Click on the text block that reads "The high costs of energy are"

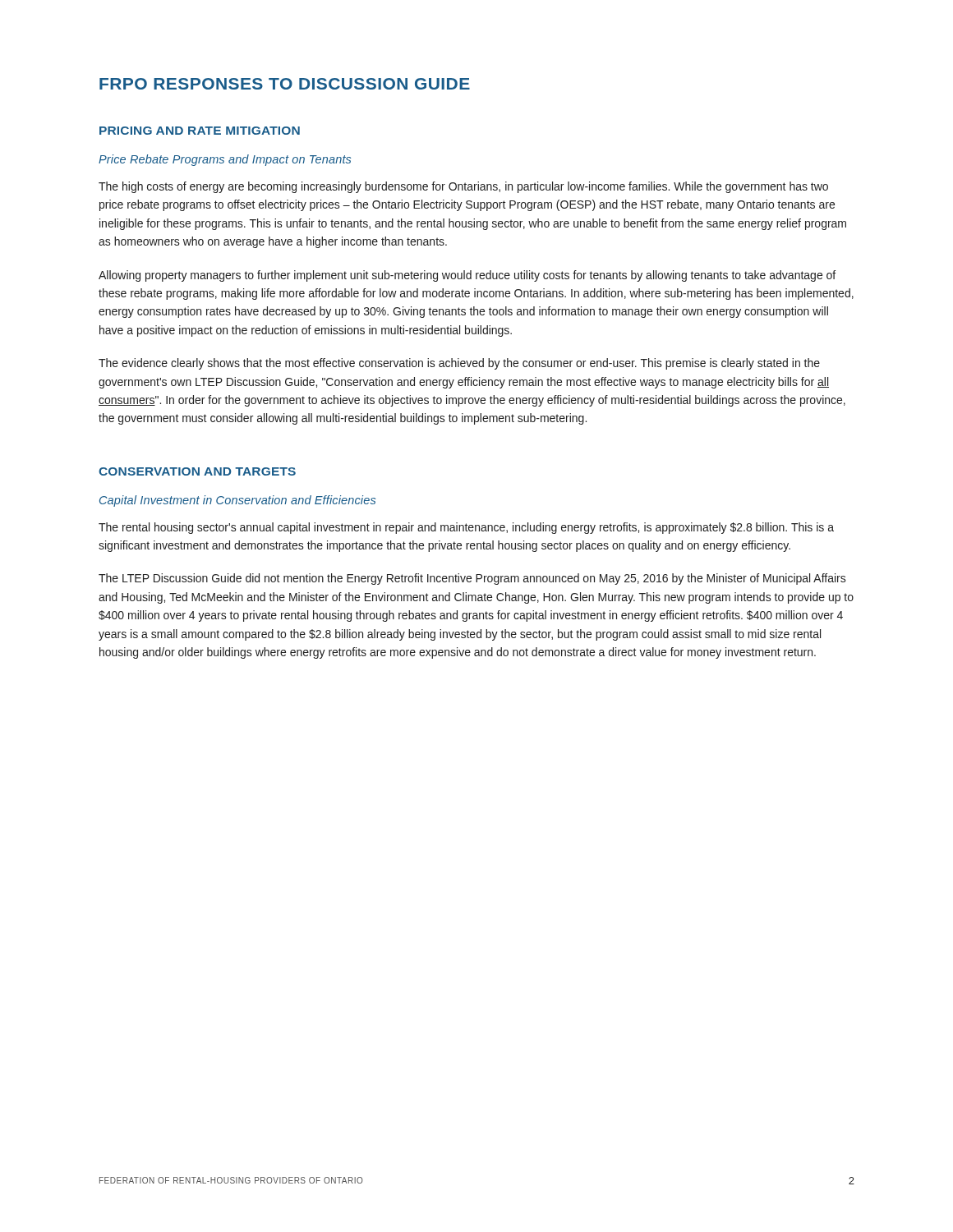point(473,214)
